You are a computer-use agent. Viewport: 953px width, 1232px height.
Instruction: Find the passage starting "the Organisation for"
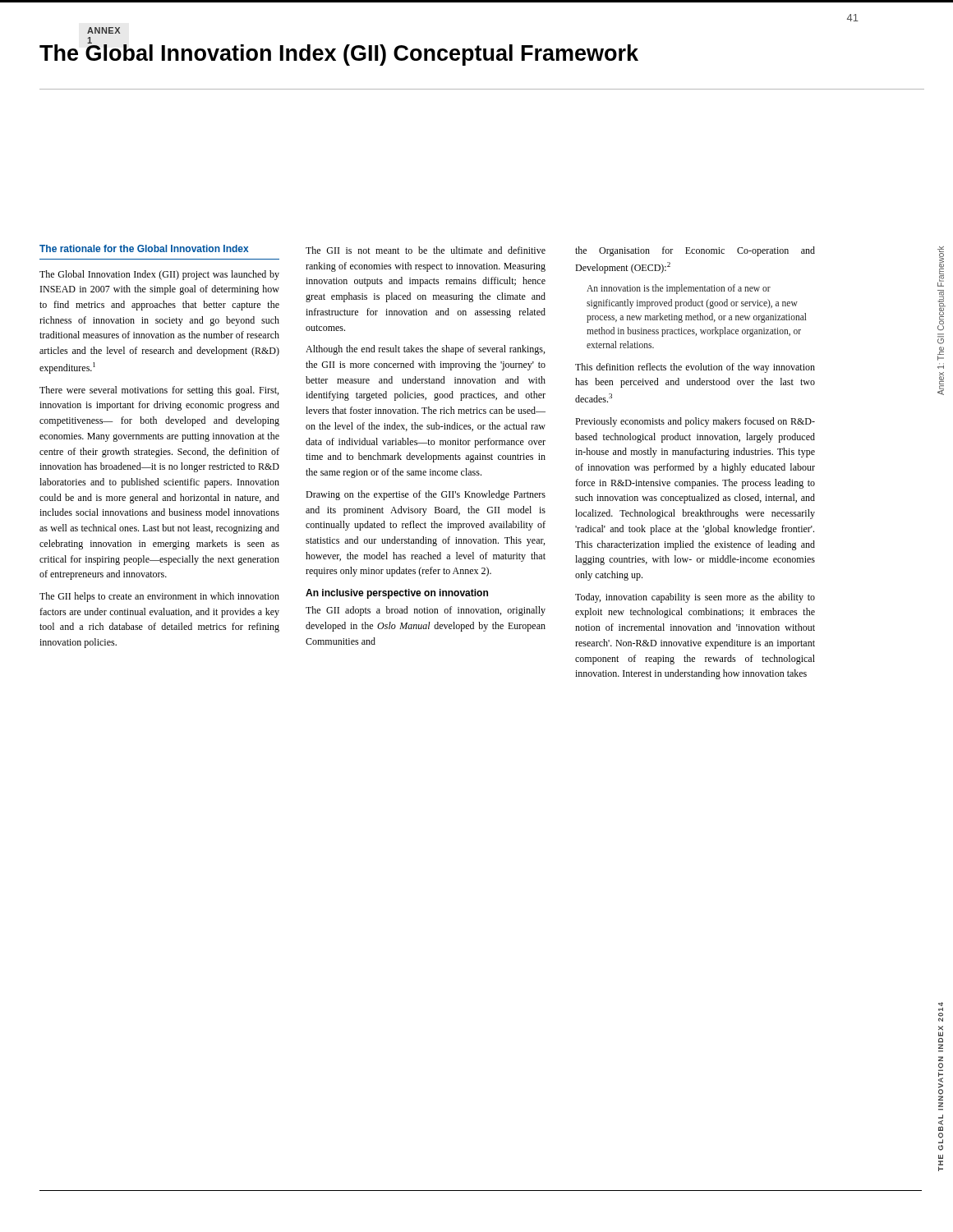coord(695,259)
